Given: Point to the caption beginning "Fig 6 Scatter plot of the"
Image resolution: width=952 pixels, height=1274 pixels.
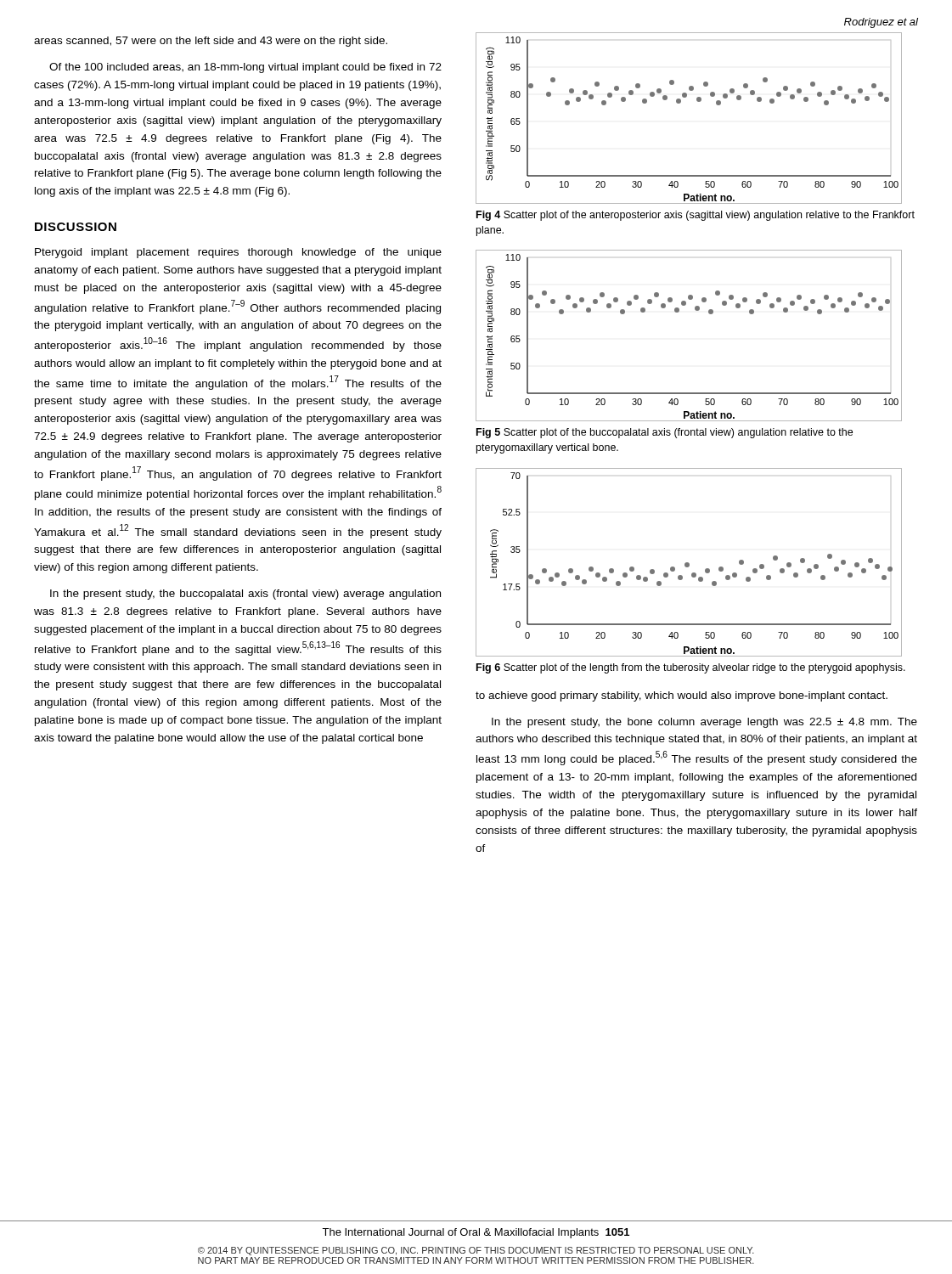Looking at the screenshot, I should [691, 667].
